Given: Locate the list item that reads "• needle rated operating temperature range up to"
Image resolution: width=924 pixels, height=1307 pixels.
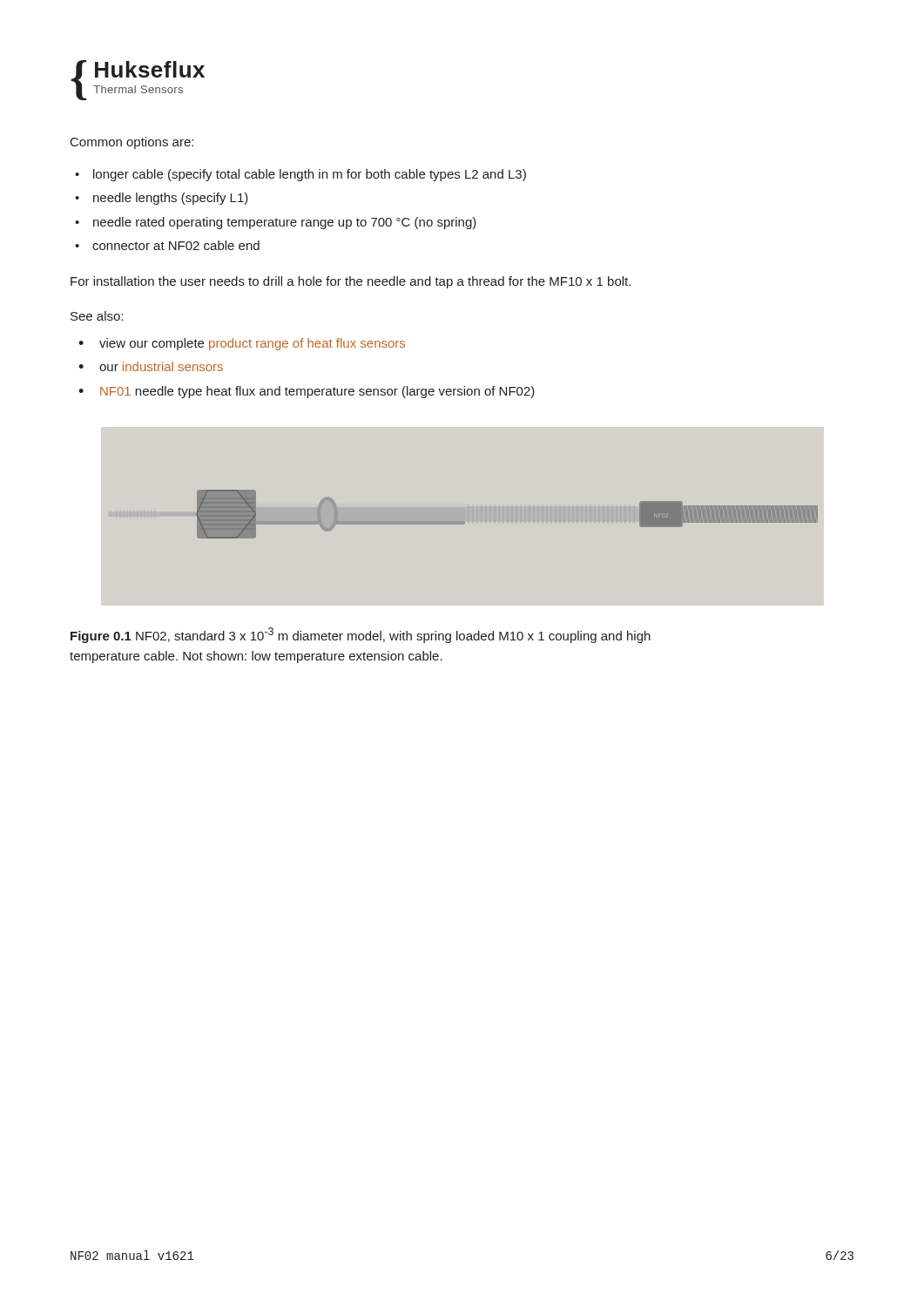Looking at the screenshot, I should point(276,222).
